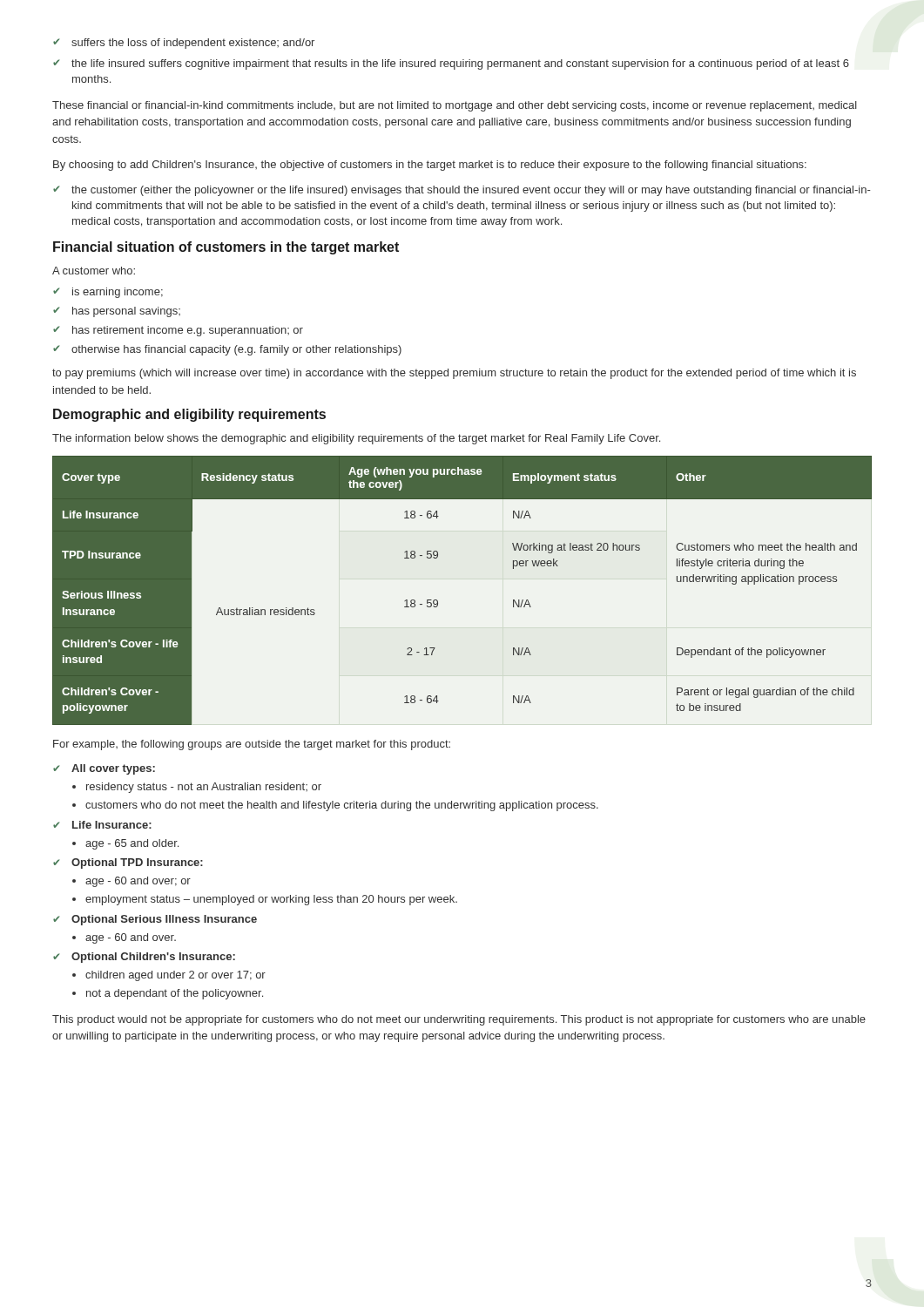Viewport: 924px width, 1307px height.
Task: Select the list item that reads "✔ Optional Children's Insurance:"
Action: 144,957
